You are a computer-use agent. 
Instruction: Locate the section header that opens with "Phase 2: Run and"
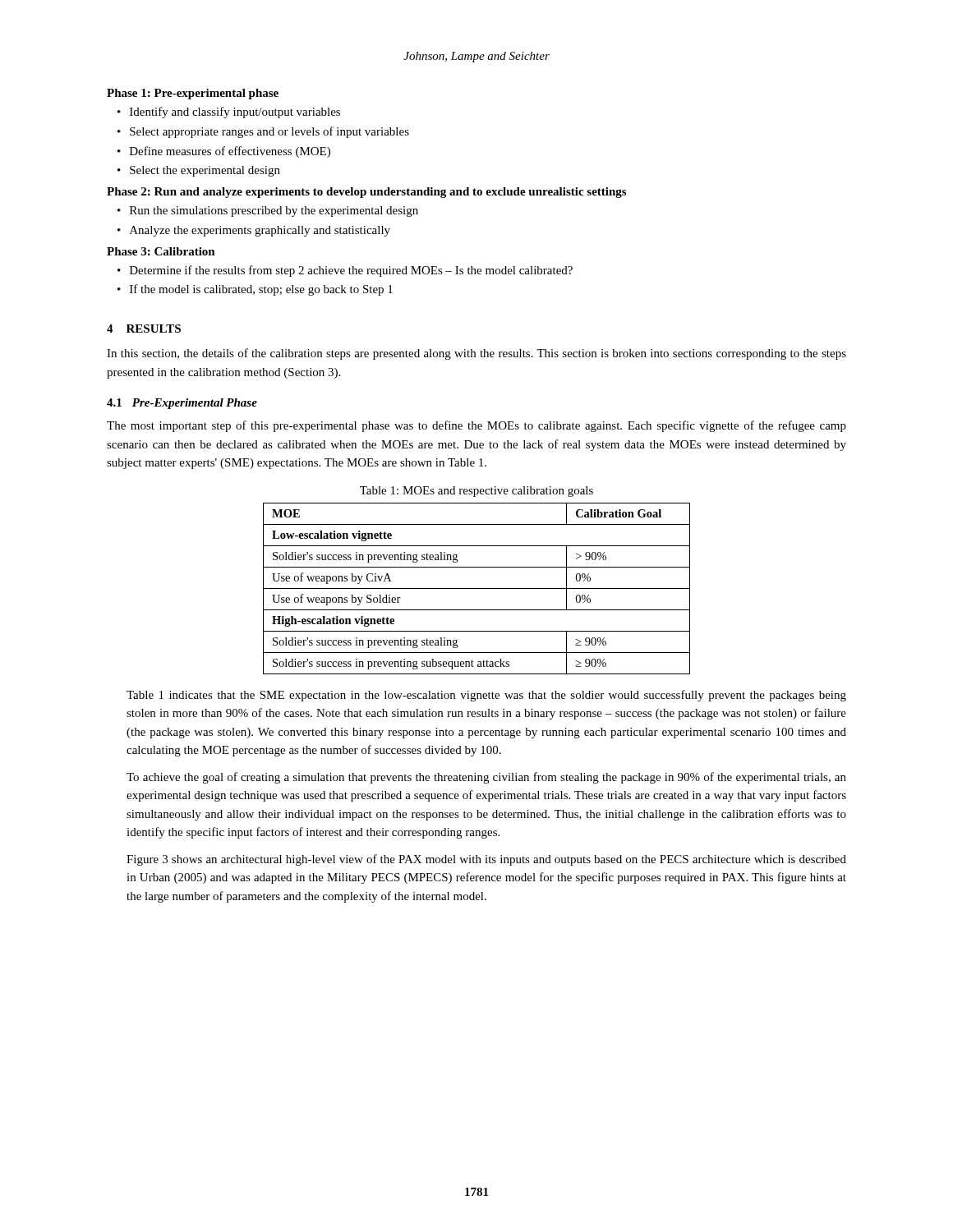point(367,191)
